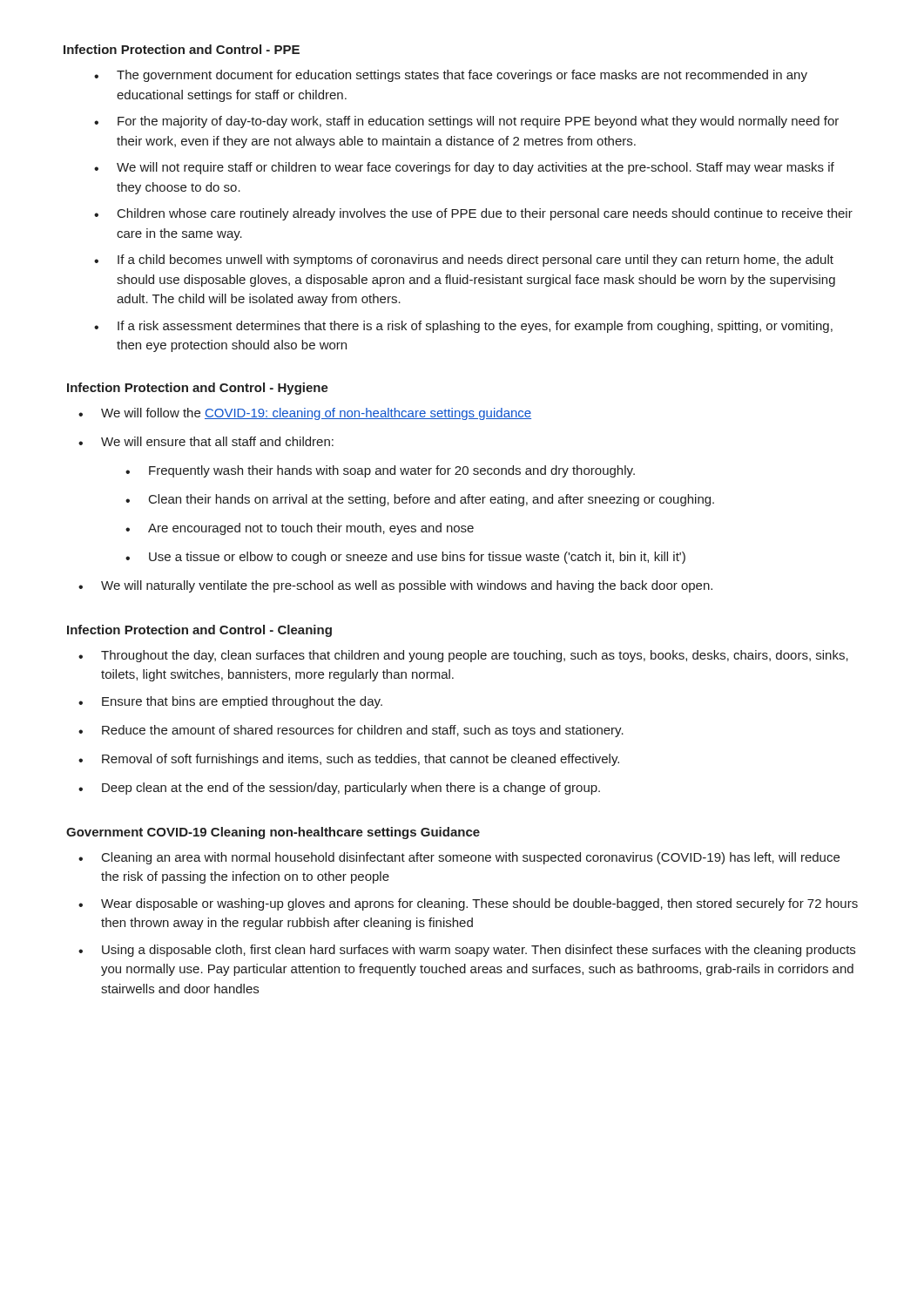
Task: Select the region starting "• Wear disposable or washing-up gloves and aprons"
Action: tap(470, 913)
